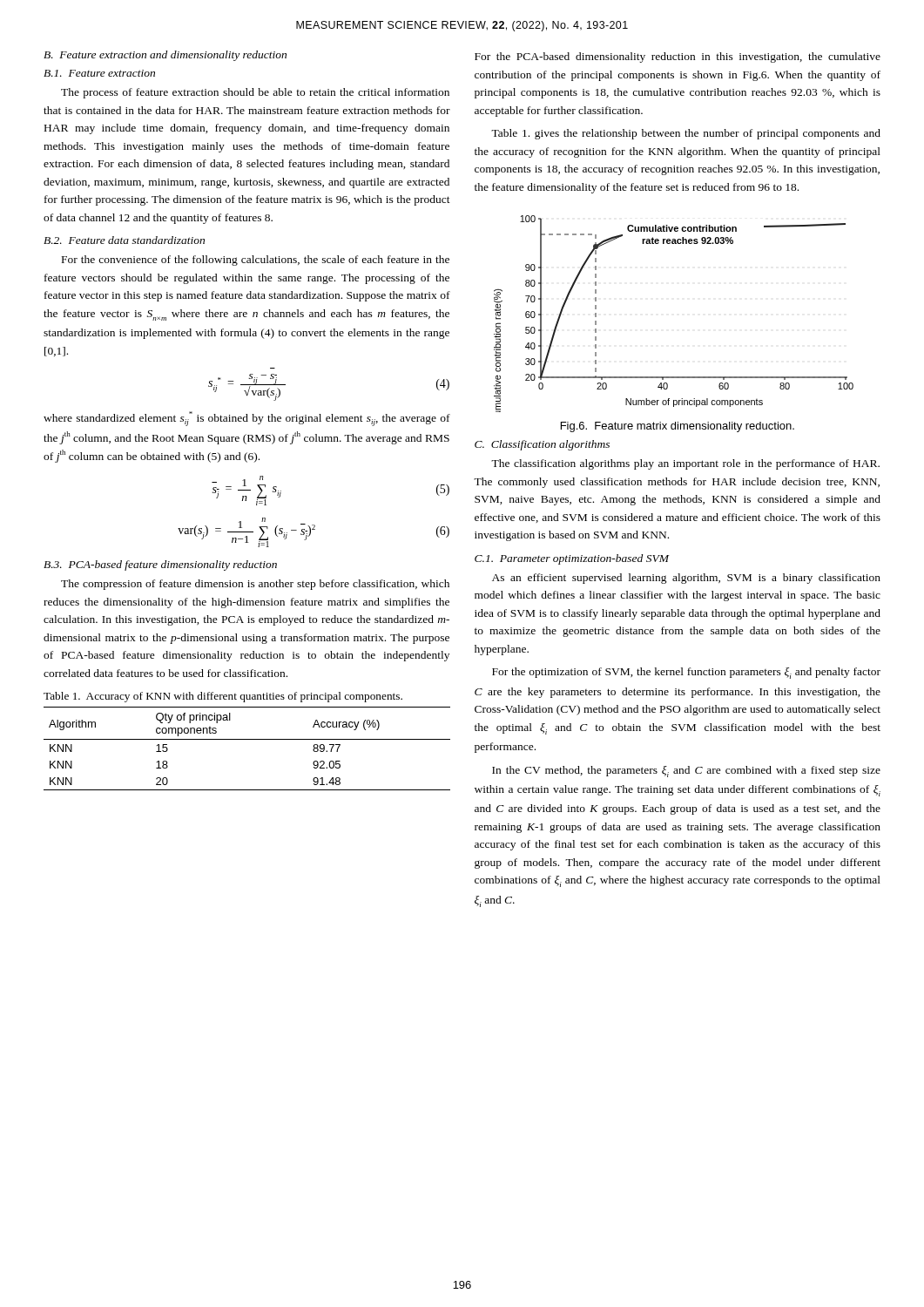This screenshot has width=924, height=1307.
Task: Point to "B.2. Feature data standardization"
Action: pyautogui.click(x=124, y=240)
